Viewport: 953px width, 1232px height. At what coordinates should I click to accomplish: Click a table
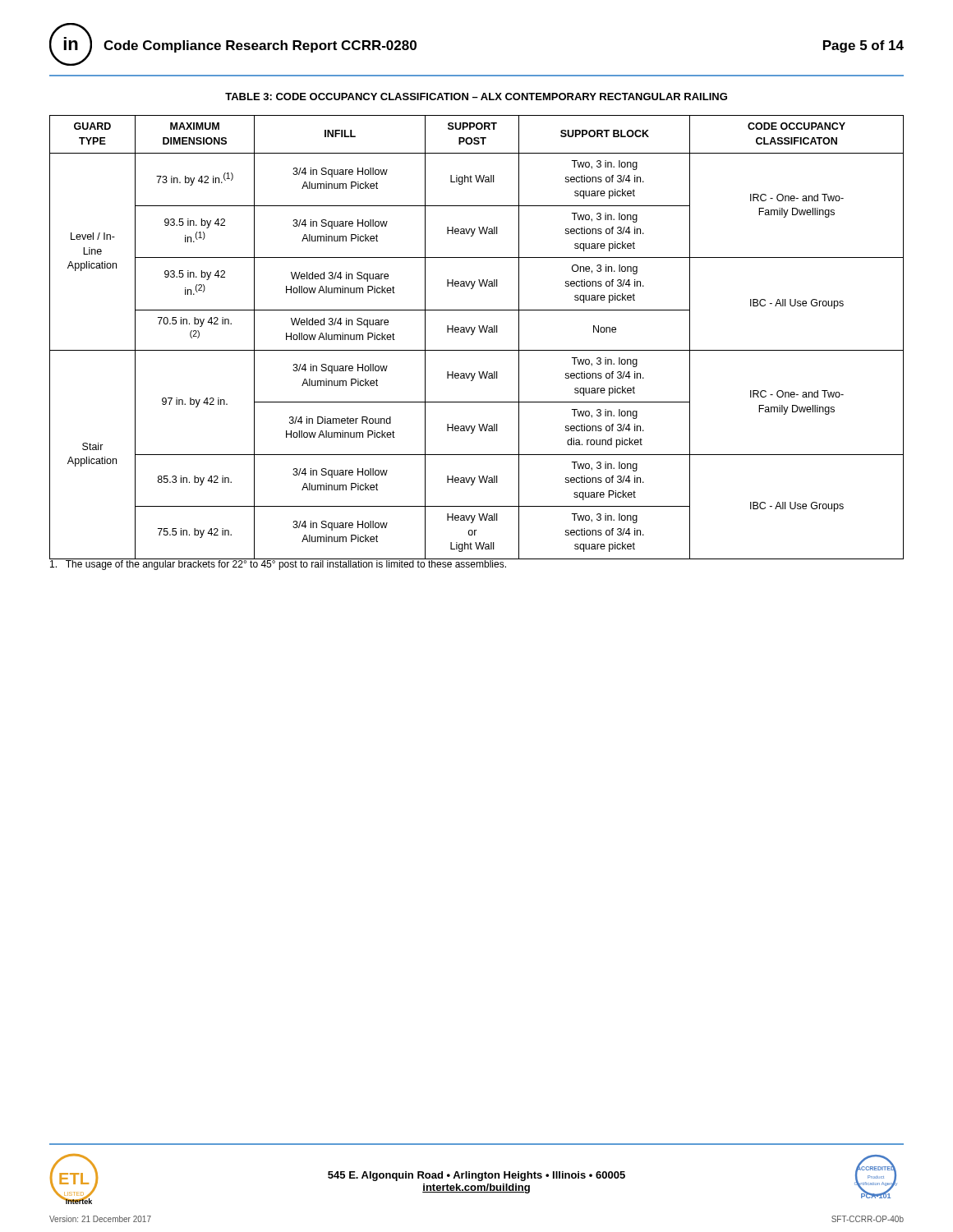(x=476, y=337)
